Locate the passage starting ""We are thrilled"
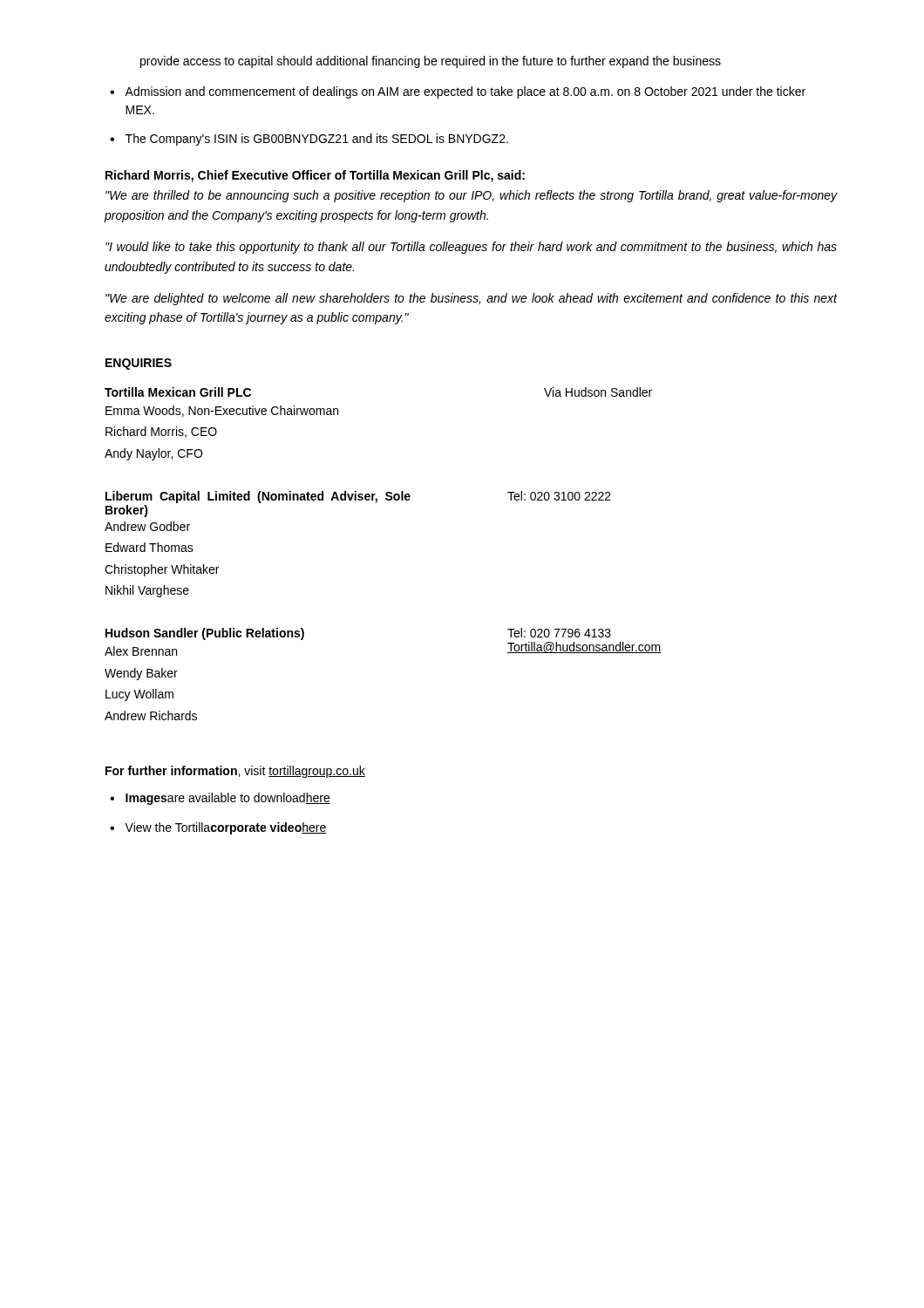 point(471,205)
